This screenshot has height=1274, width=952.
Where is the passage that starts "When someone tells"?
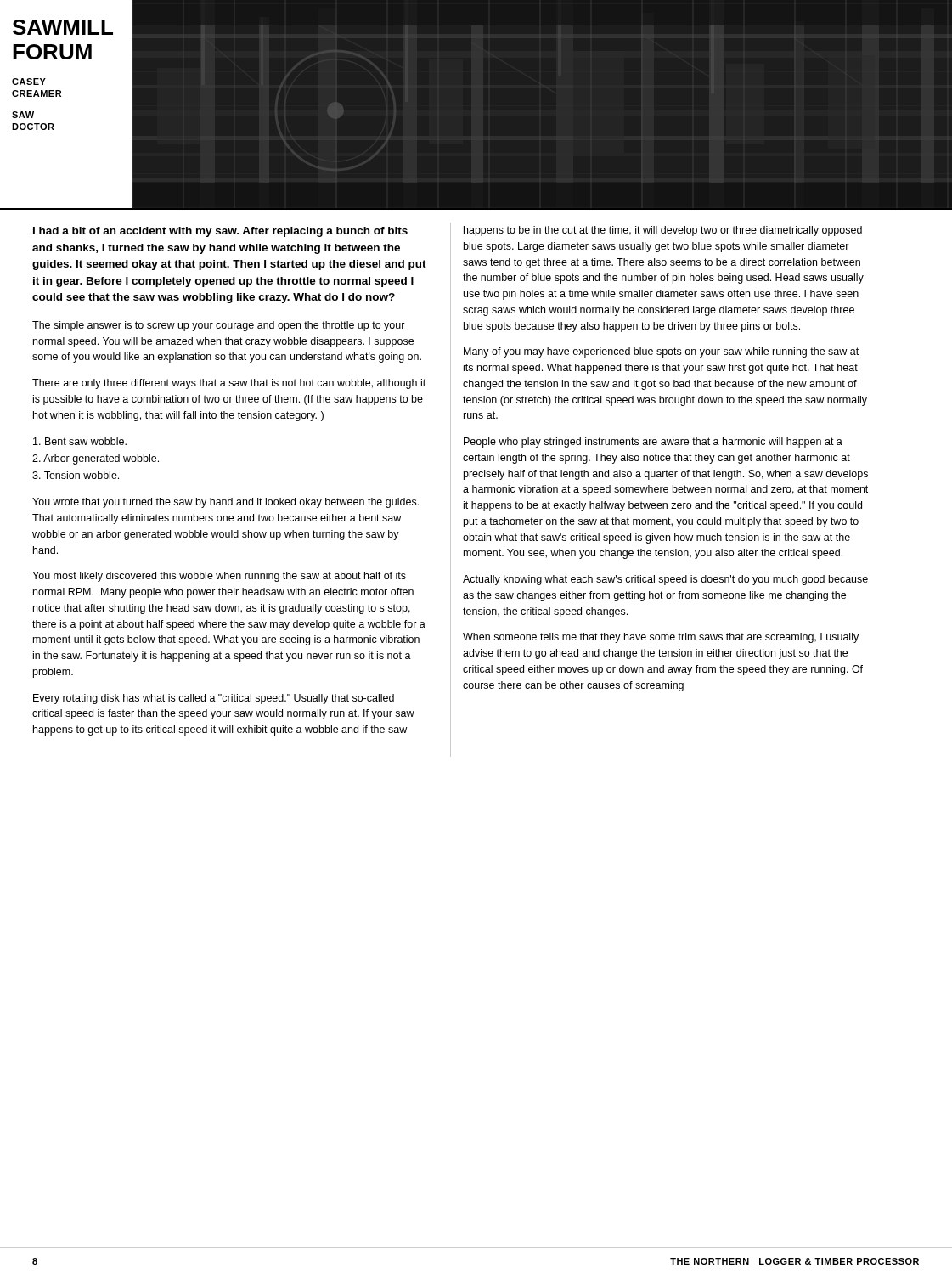click(663, 661)
